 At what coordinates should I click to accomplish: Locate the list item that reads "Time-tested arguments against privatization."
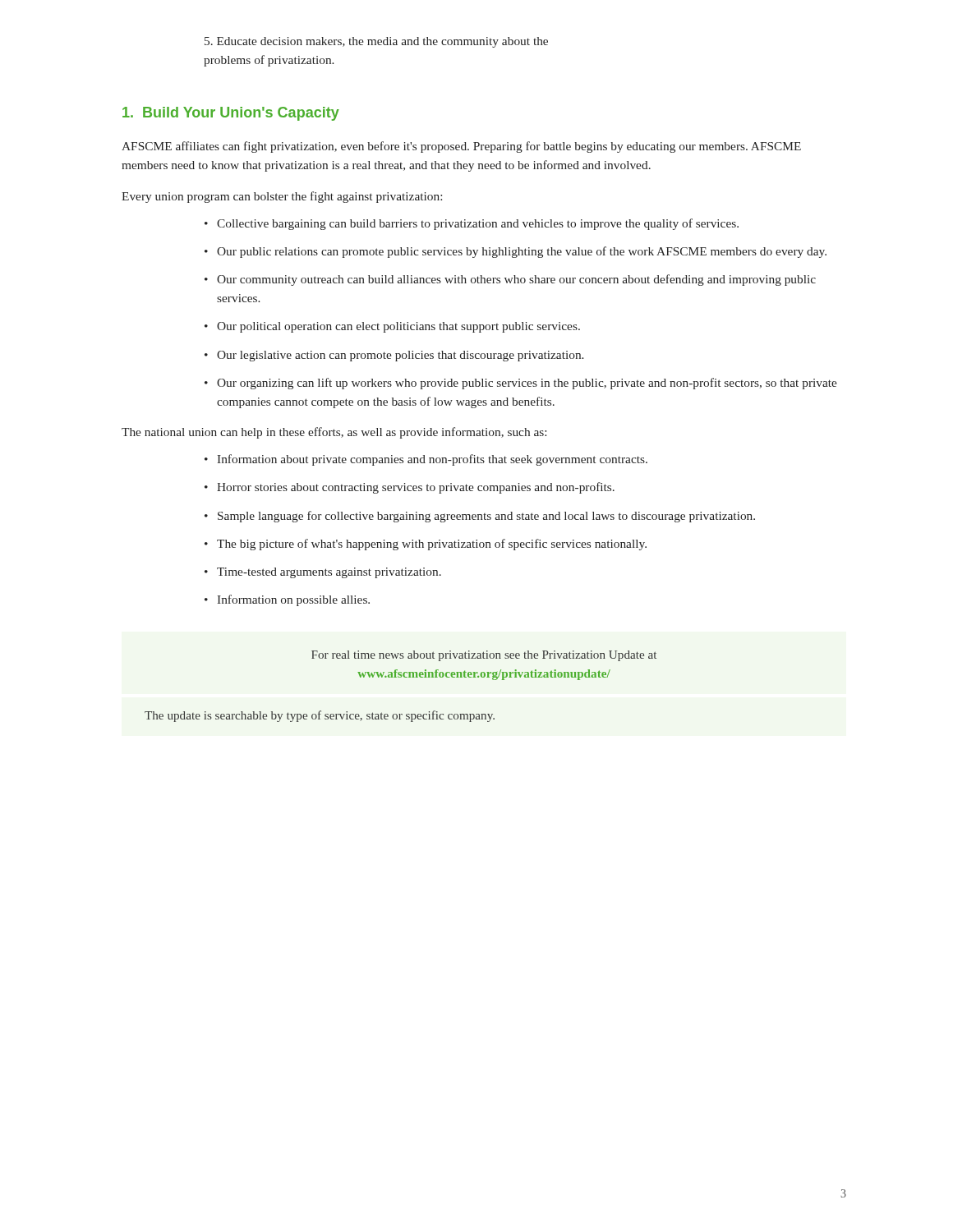(329, 571)
